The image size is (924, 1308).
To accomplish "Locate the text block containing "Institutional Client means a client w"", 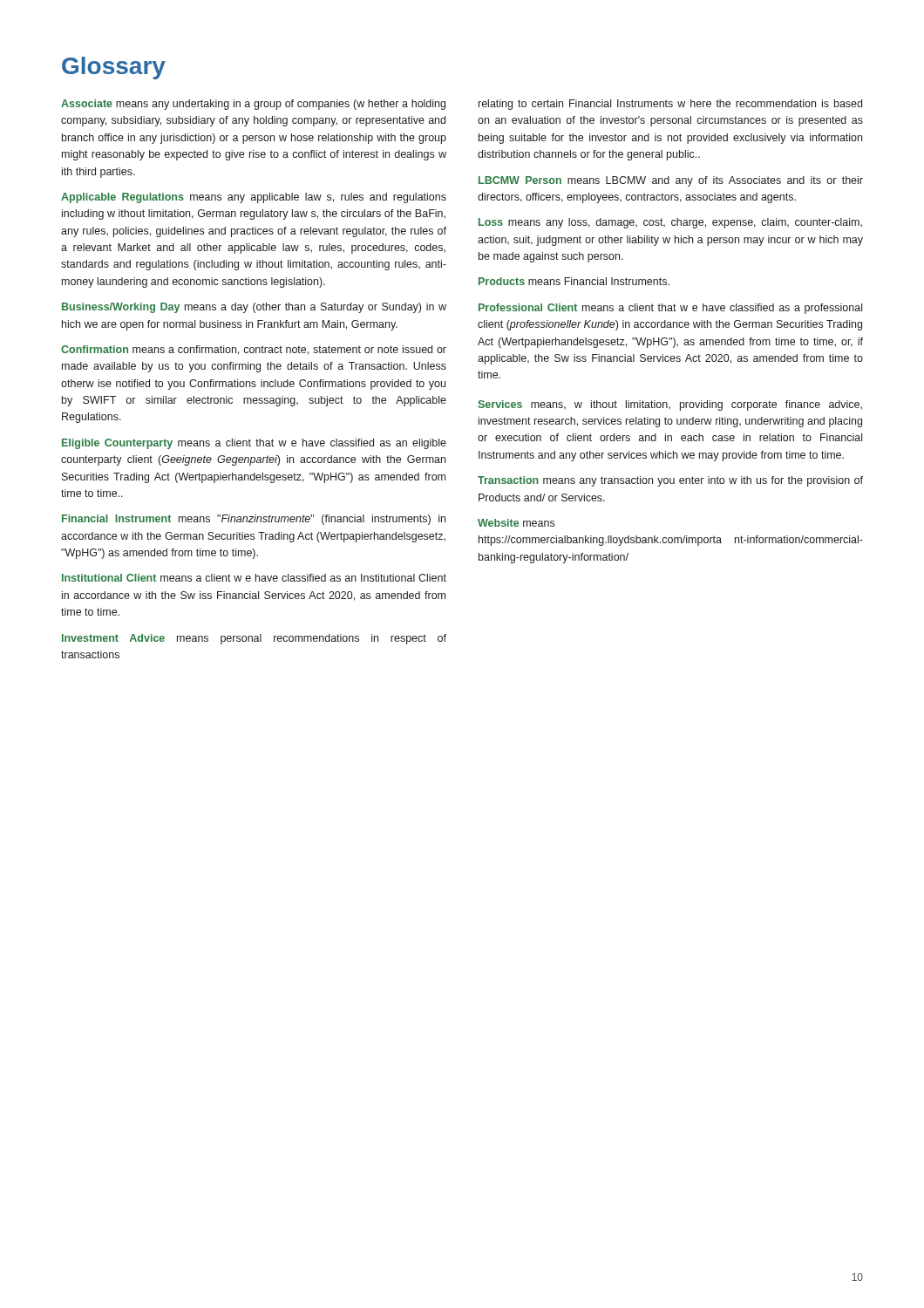I will (x=254, y=595).
